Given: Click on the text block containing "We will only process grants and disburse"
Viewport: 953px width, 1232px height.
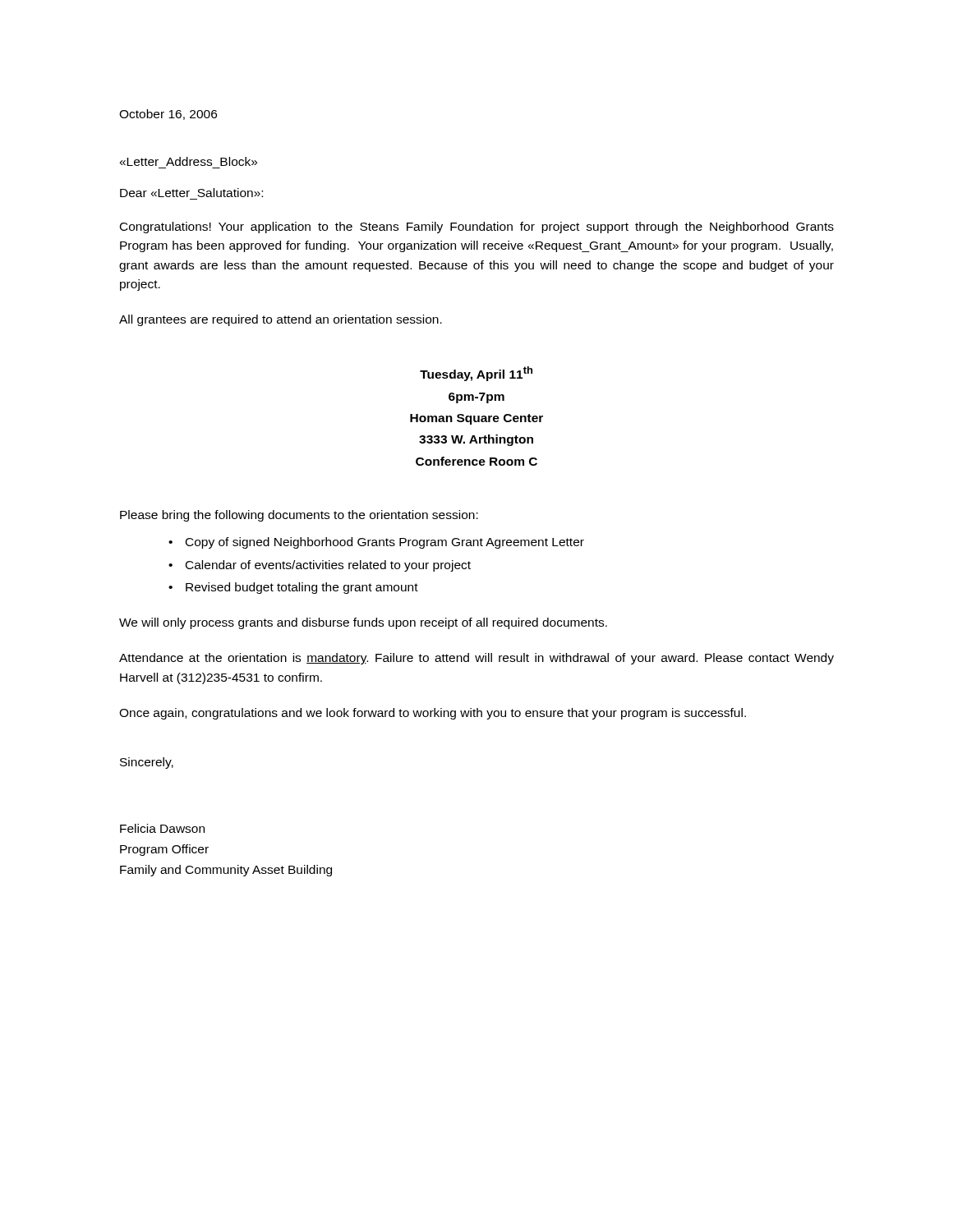Looking at the screenshot, I should [x=364, y=622].
